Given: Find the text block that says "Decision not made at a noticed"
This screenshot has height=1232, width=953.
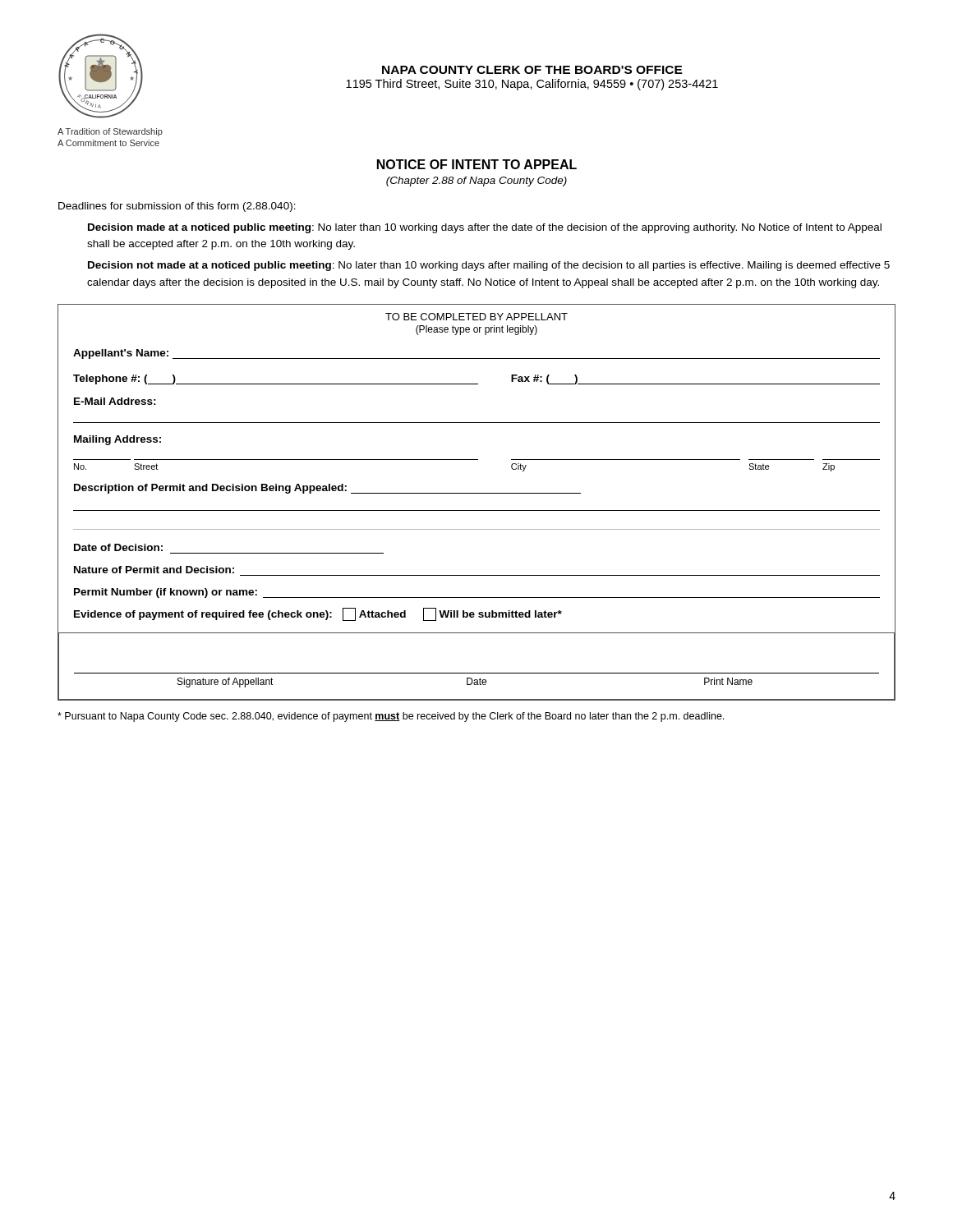Looking at the screenshot, I should tap(491, 274).
